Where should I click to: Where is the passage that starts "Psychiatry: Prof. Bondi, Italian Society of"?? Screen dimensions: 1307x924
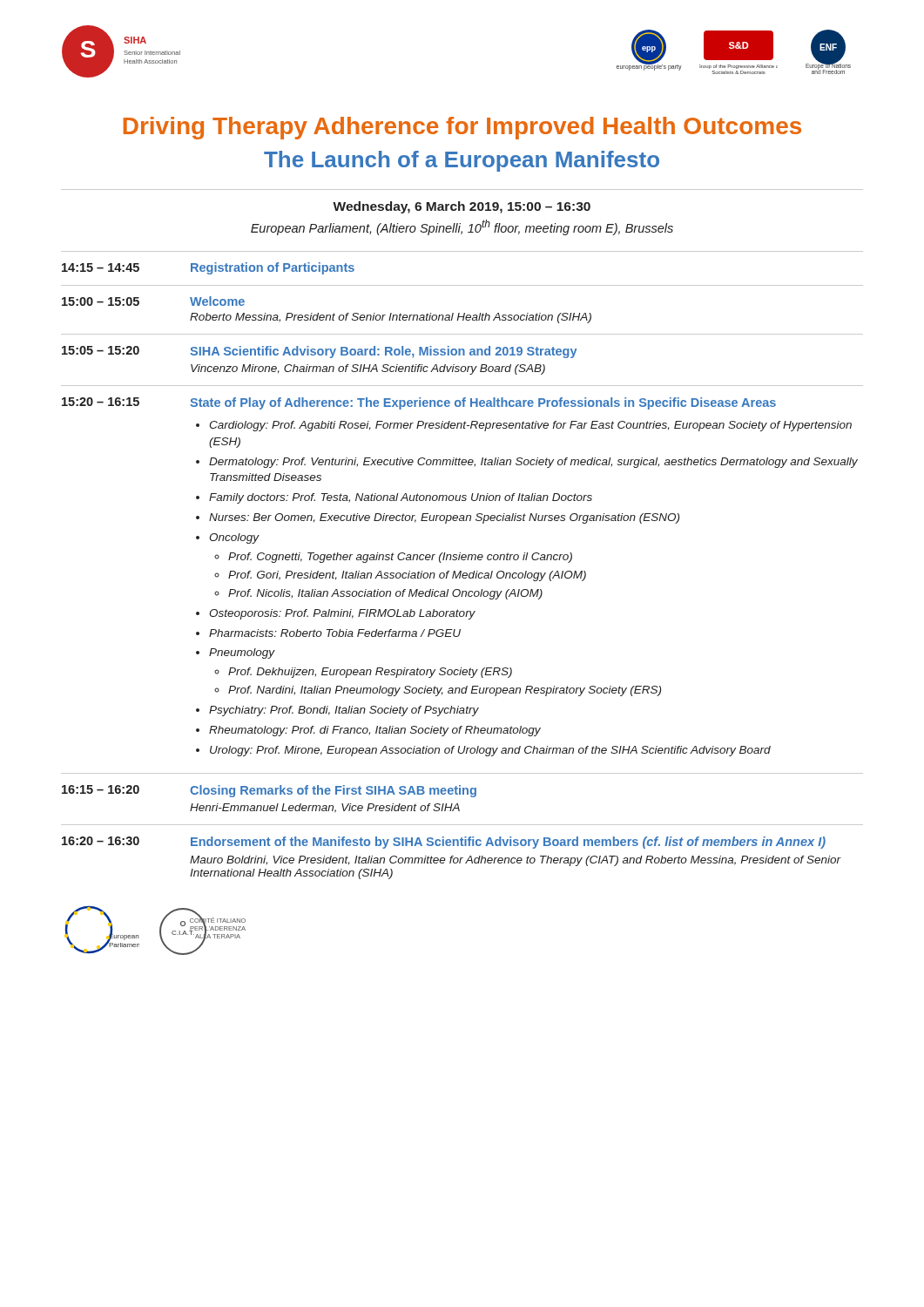point(344,710)
